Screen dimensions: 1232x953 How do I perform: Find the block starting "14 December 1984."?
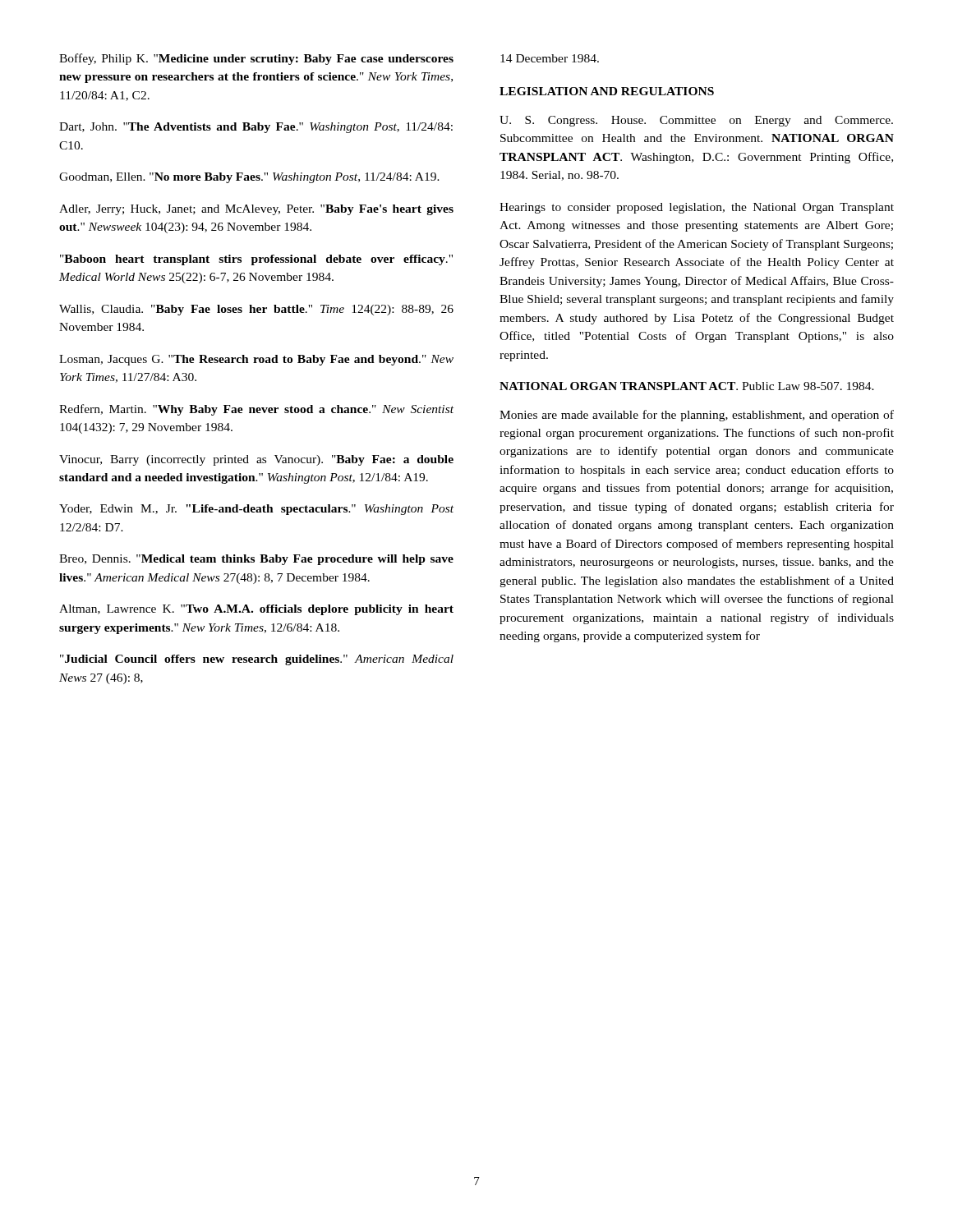click(549, 58)
